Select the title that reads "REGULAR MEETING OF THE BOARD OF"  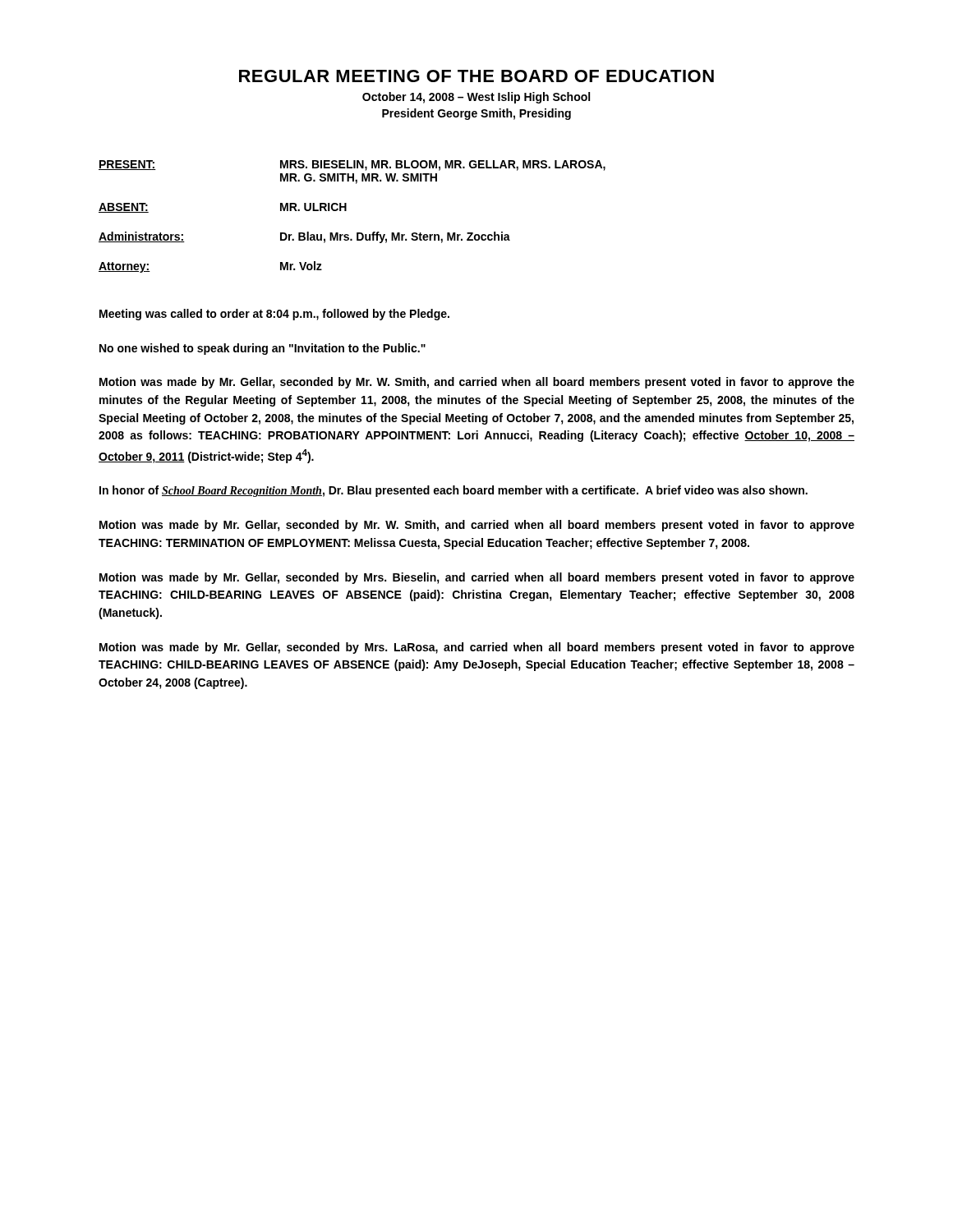[x=476, y=93]
